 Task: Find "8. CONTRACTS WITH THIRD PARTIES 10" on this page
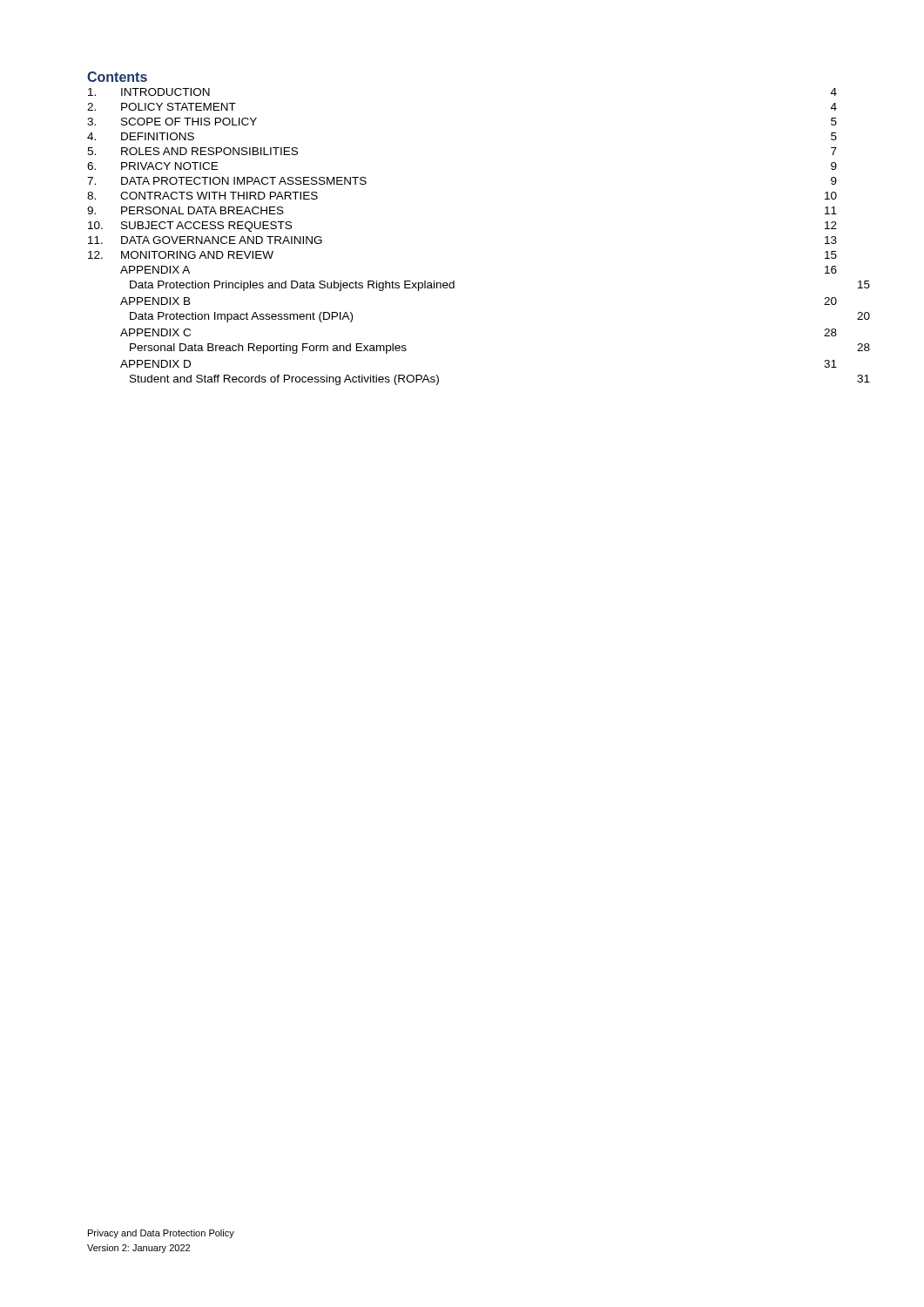[222, 196]
